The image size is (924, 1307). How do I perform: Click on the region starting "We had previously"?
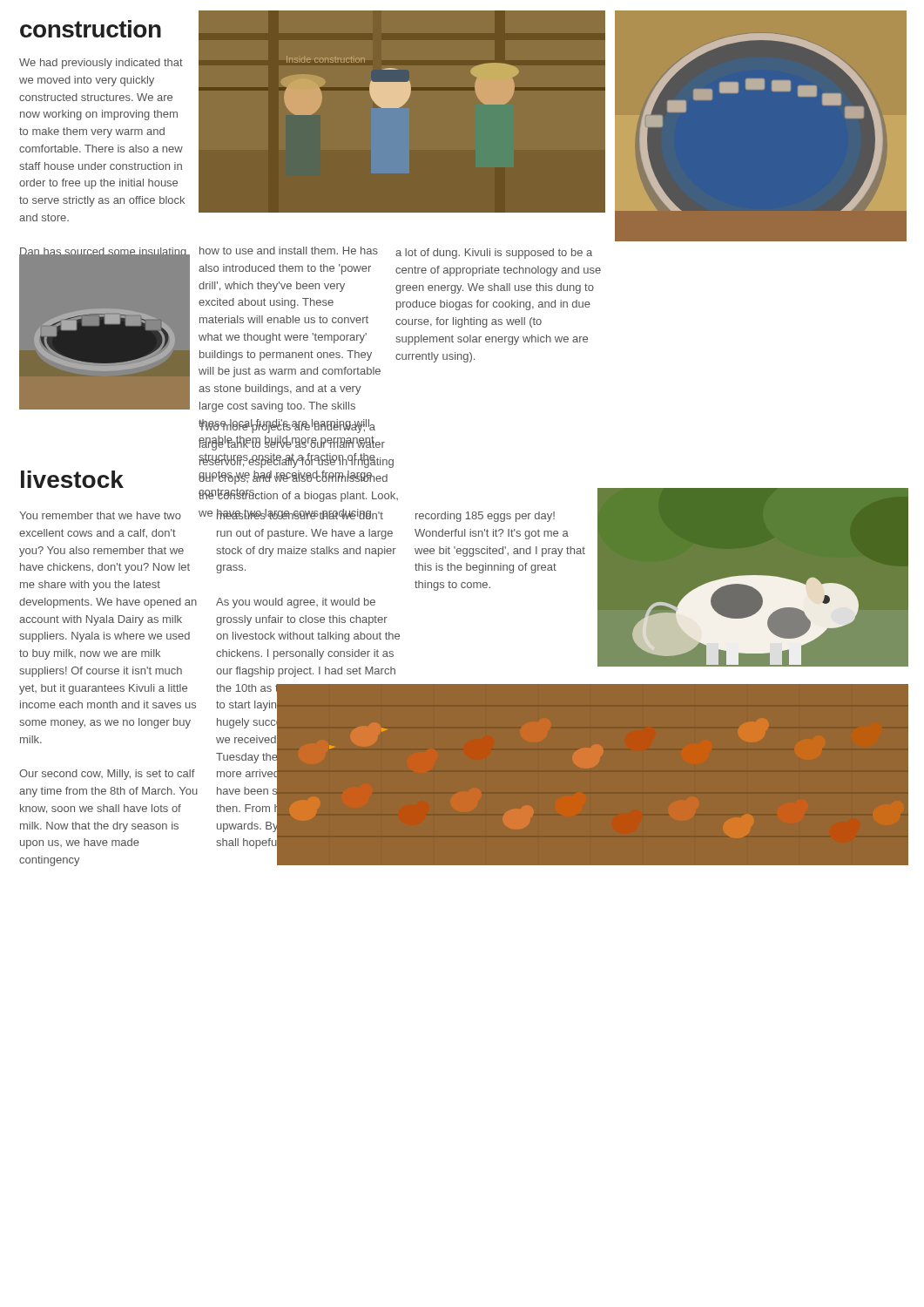tap(103, 191)
